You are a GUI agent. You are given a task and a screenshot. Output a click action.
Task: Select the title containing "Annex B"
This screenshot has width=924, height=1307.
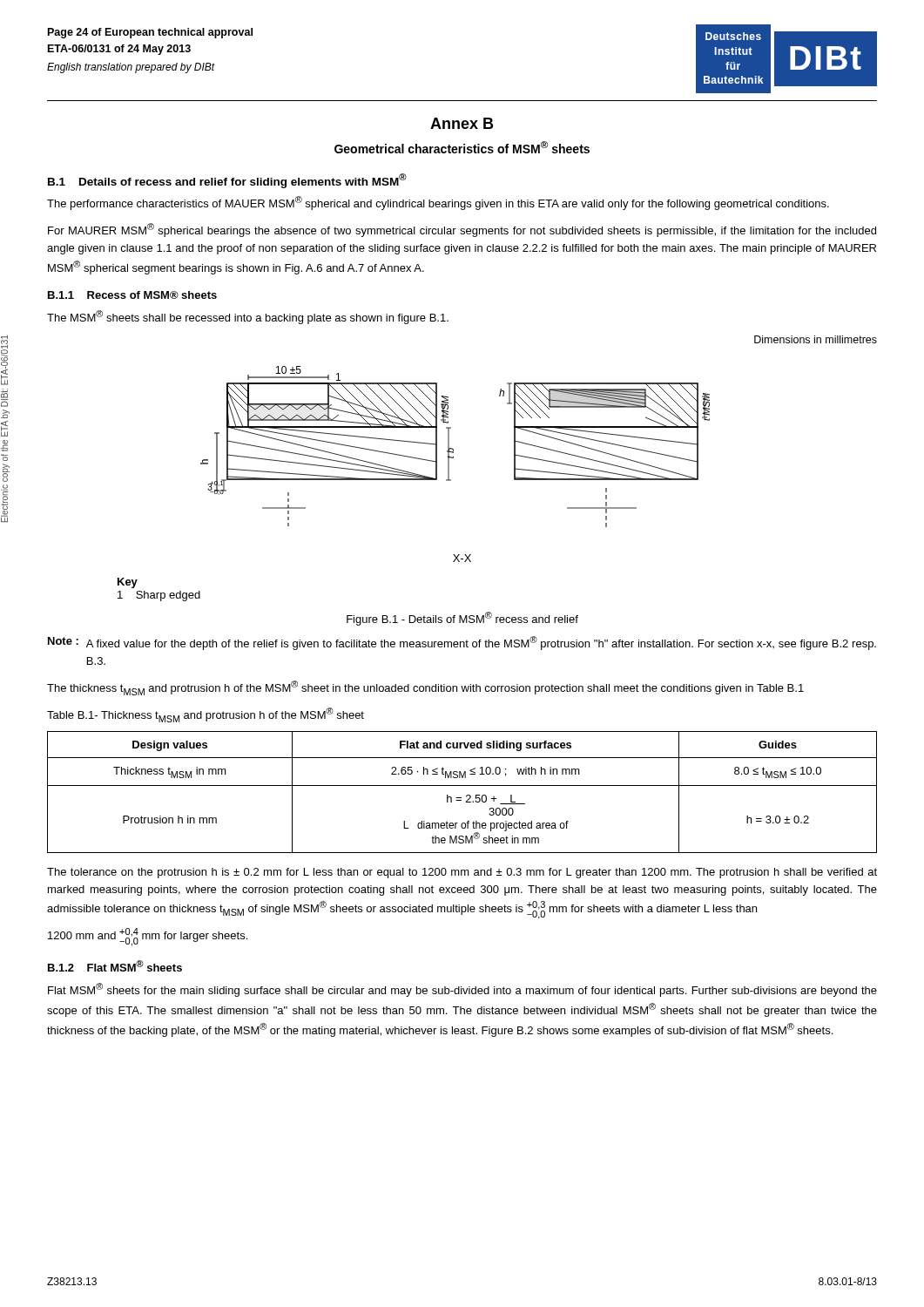click(x=462, y=124)
